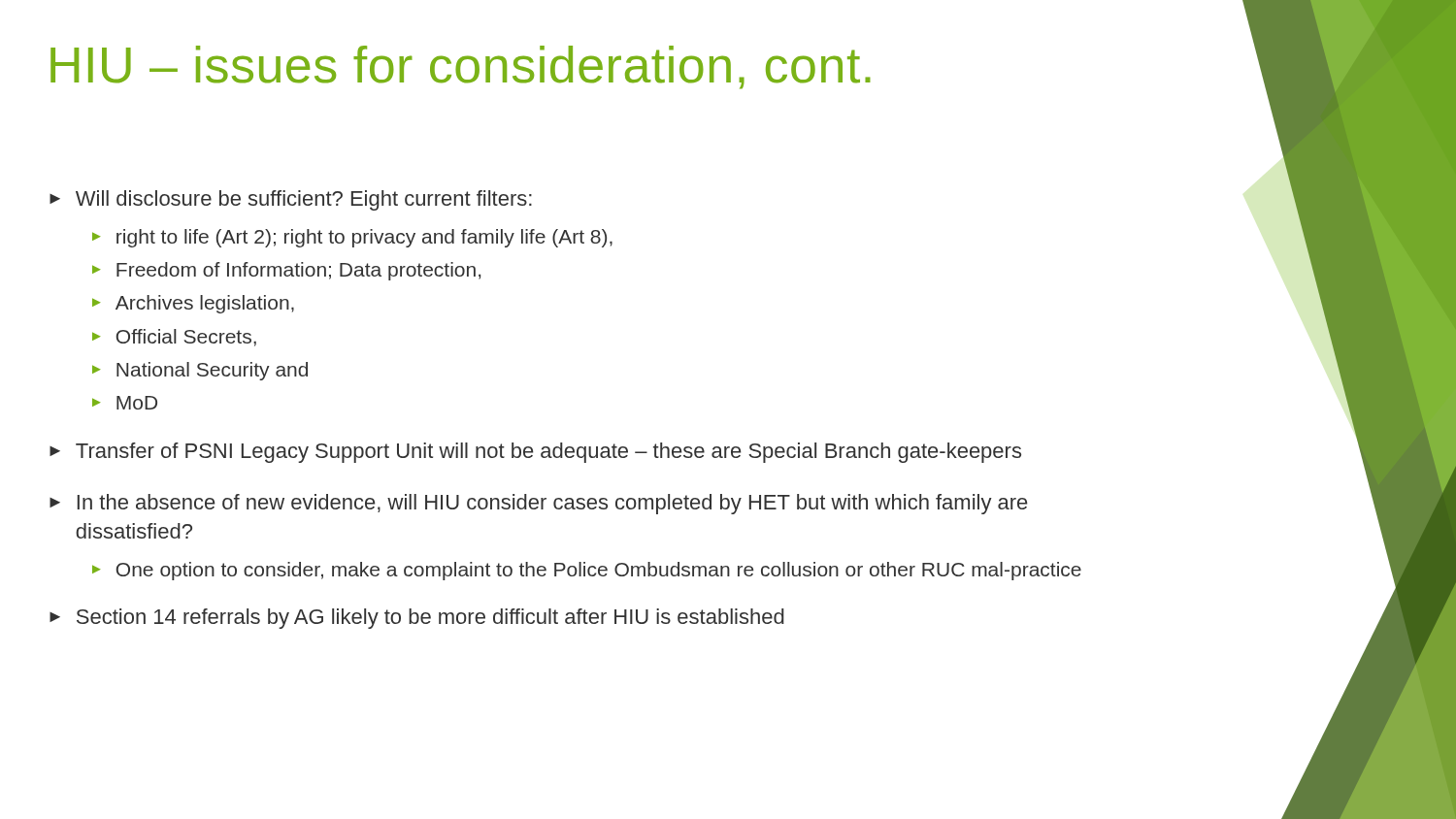The width and height of the screenshot is (1456, 819).
Task: Locate the passage starting "► Section 14"
Action: pyautogui.click(x=581, y=617)
